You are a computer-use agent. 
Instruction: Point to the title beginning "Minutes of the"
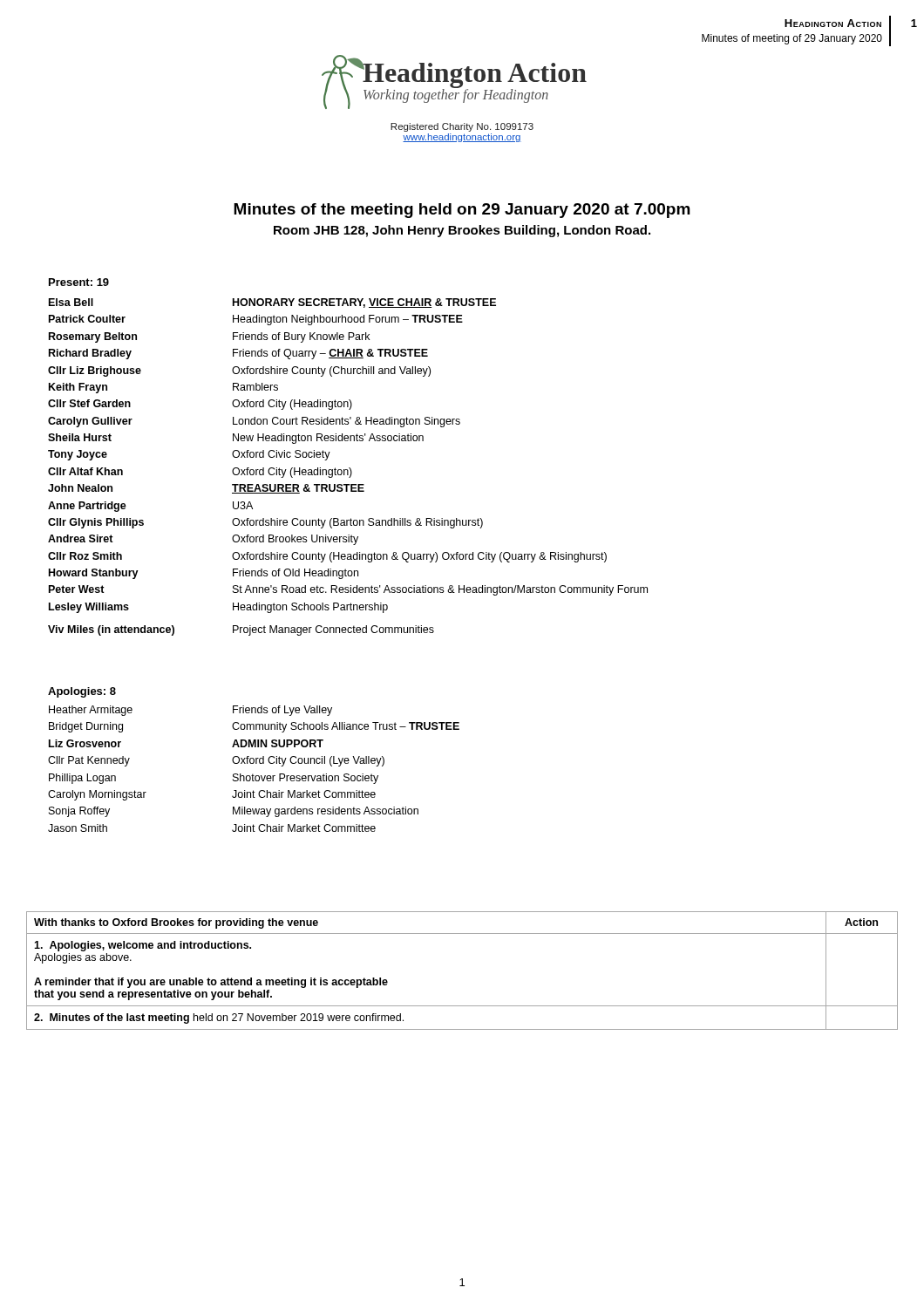point(462,219)
